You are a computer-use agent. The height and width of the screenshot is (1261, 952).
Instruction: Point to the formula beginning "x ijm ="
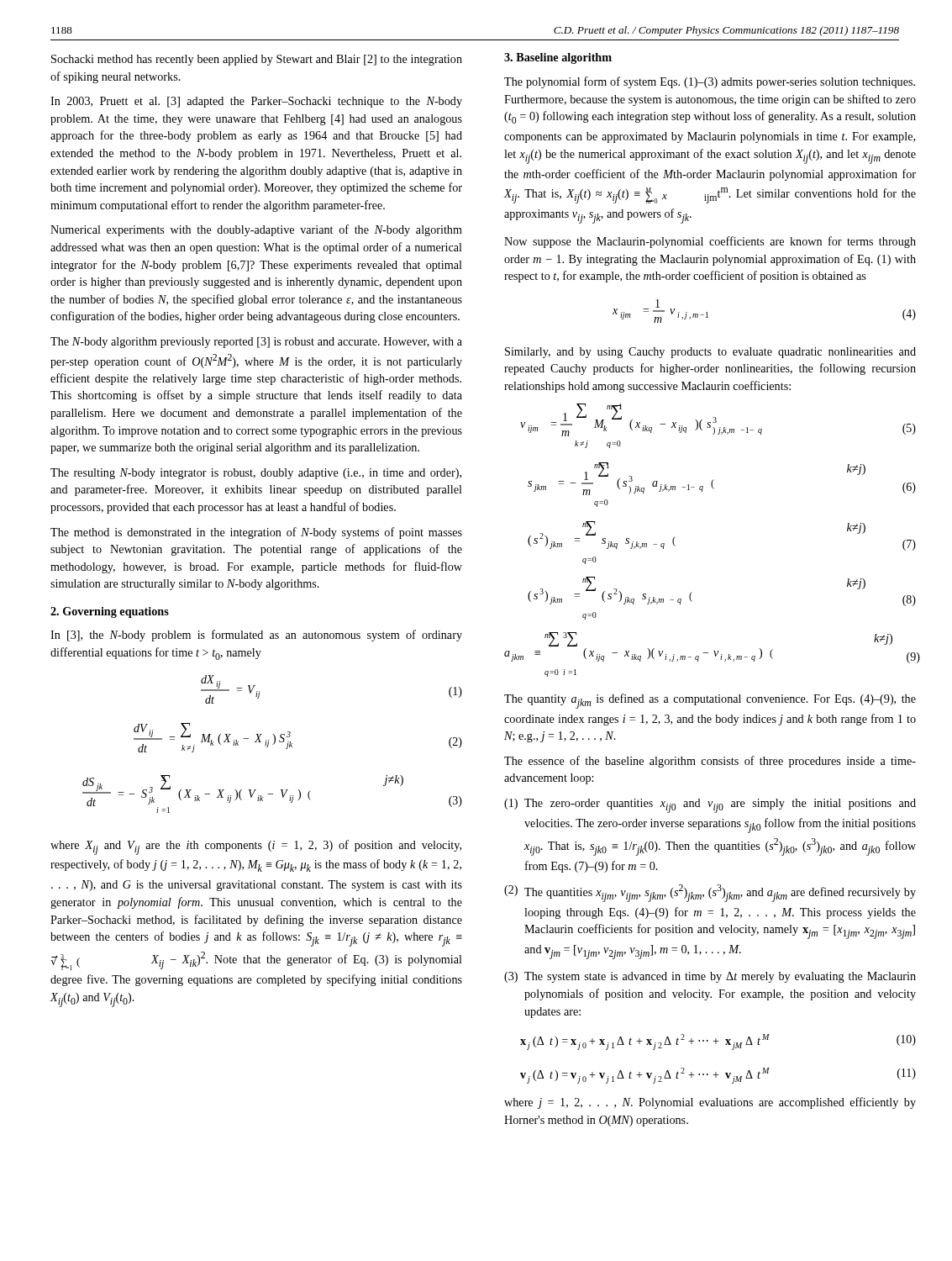click(x=710, y=314)
